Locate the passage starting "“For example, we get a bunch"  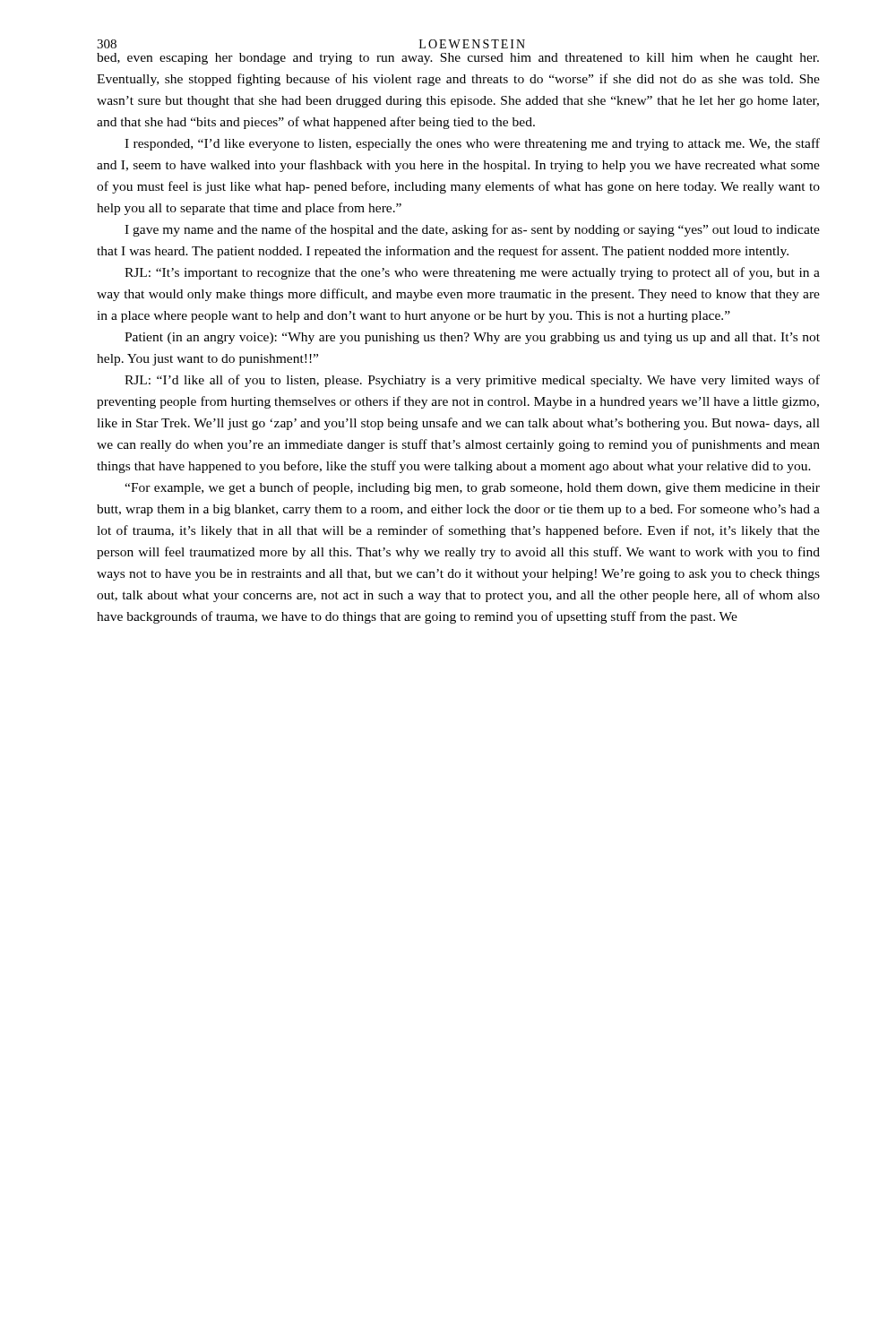coord(458,552)
